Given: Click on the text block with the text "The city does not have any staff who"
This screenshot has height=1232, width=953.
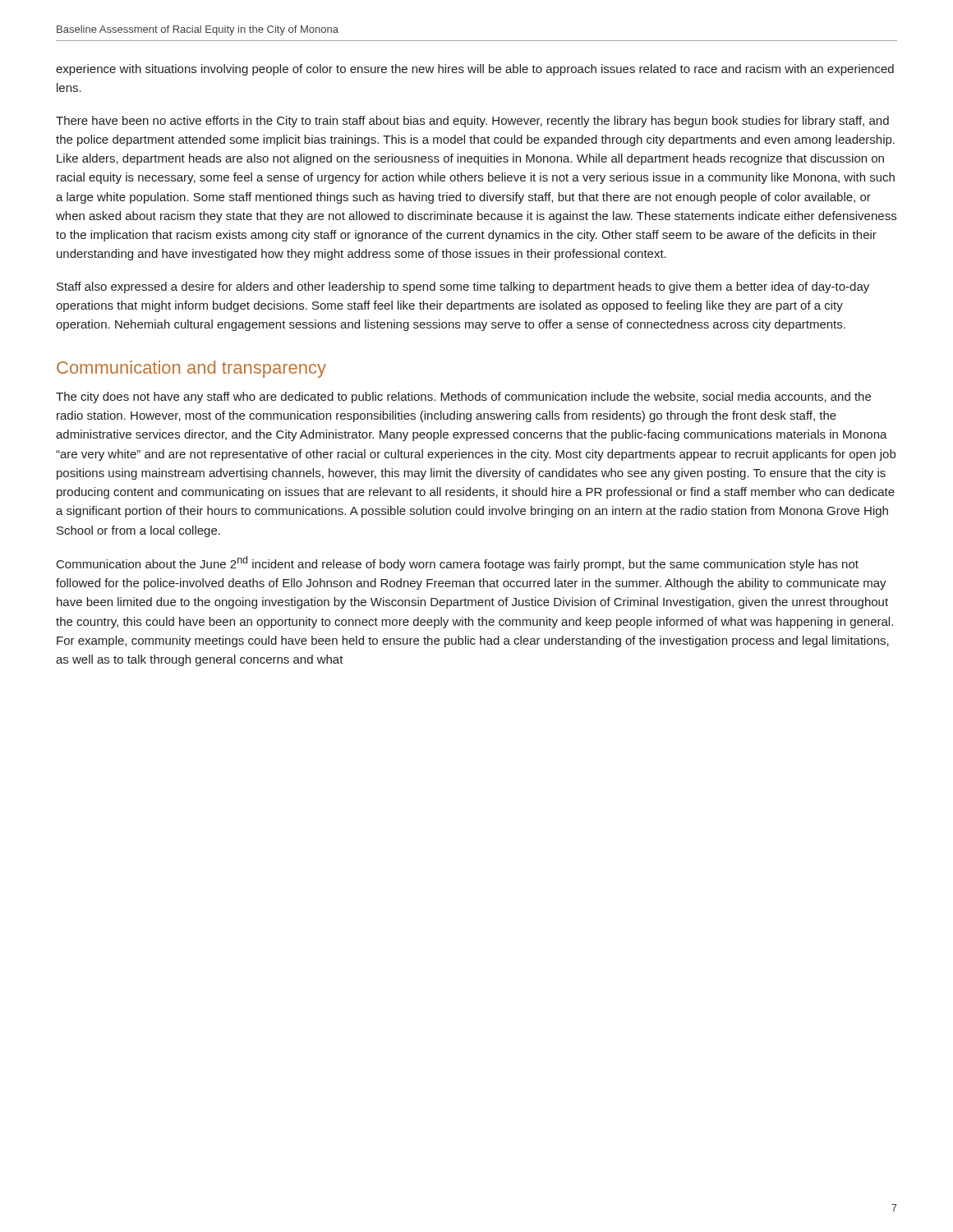Looking at the screenshot, I should tap(476, 463).
